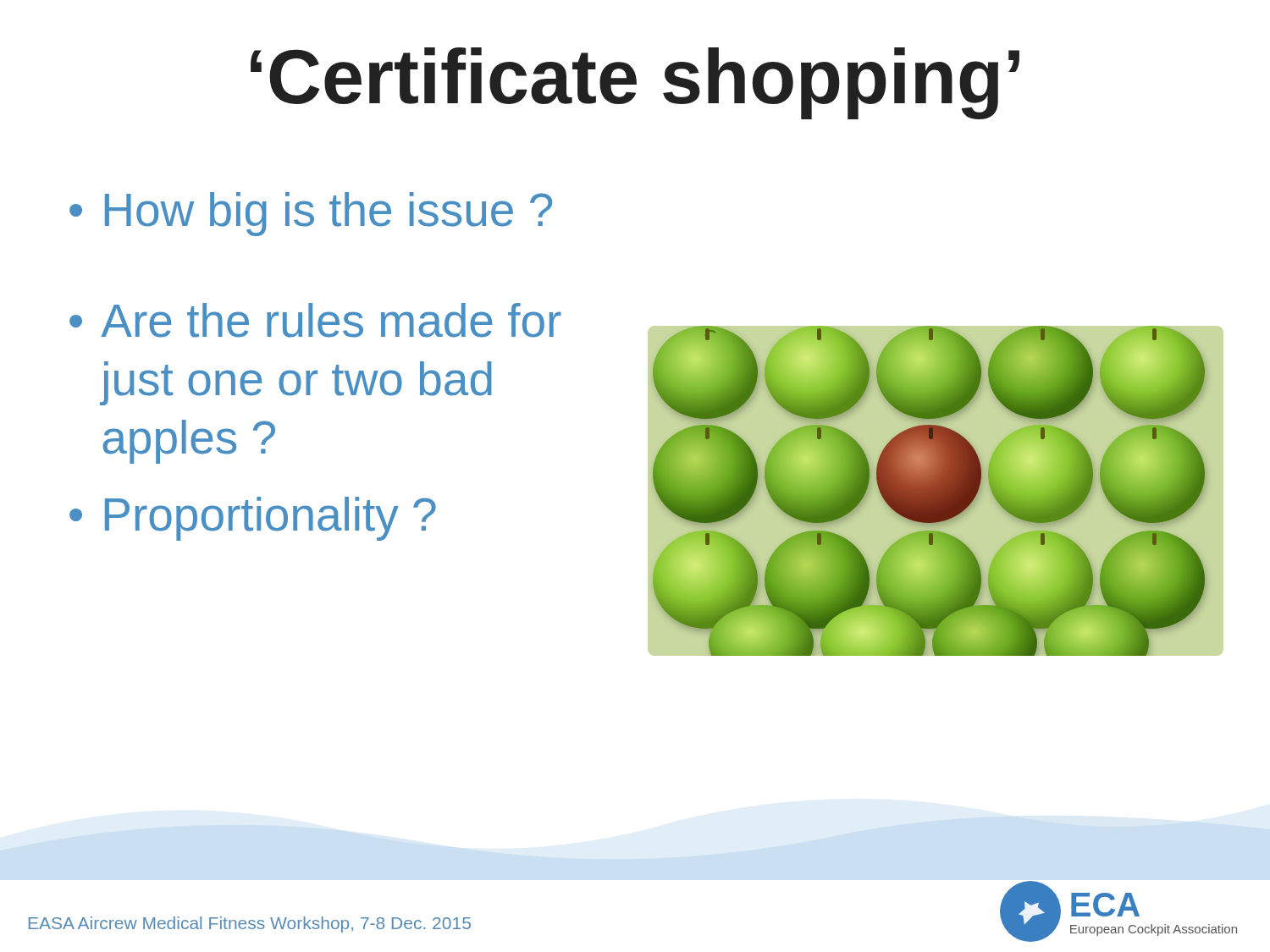1270x952 pixels.
Task: Locate the text "• Proportionality ?"
Action: click(253, 515)
